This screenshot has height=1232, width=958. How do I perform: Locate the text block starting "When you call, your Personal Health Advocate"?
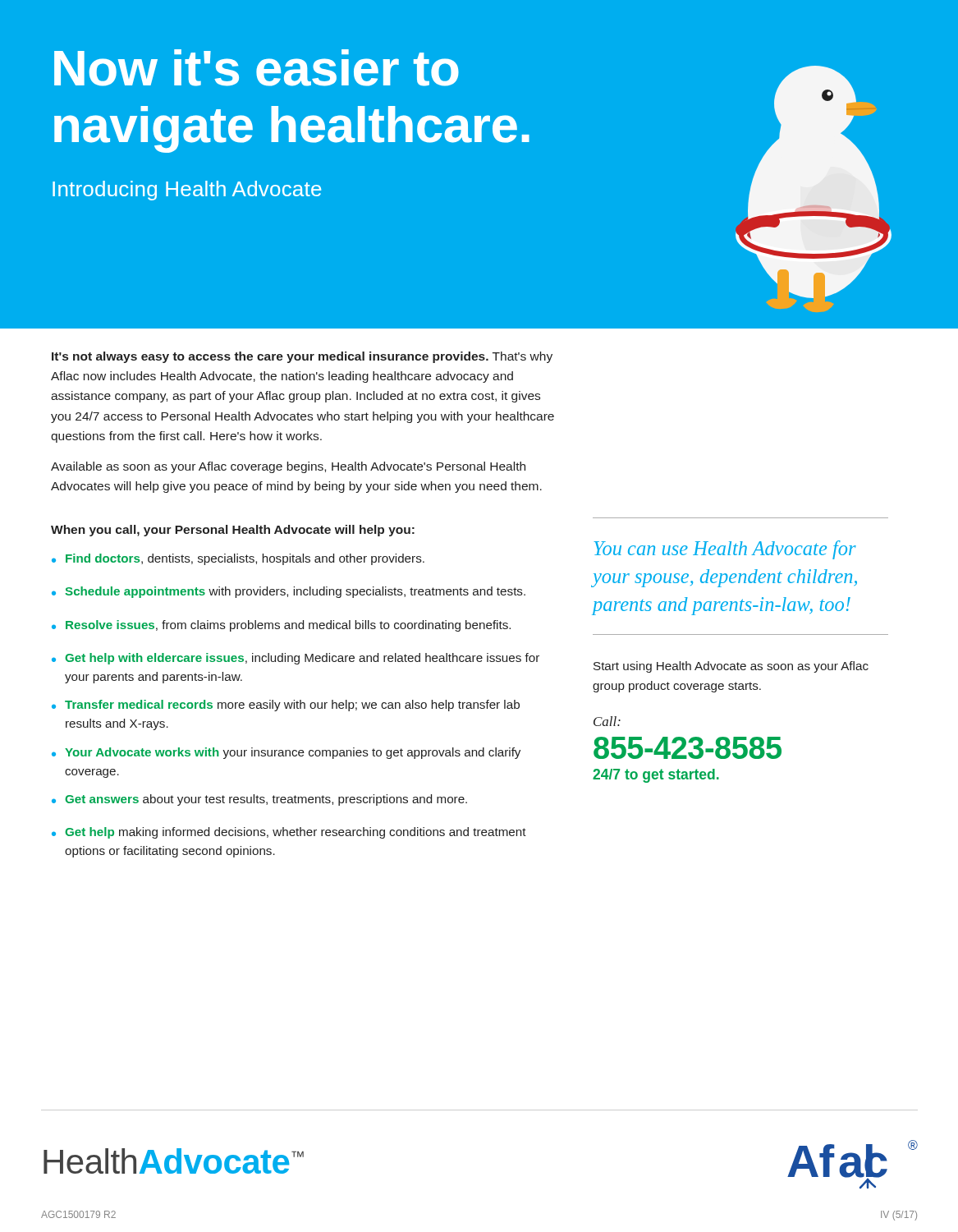[233, 529]
